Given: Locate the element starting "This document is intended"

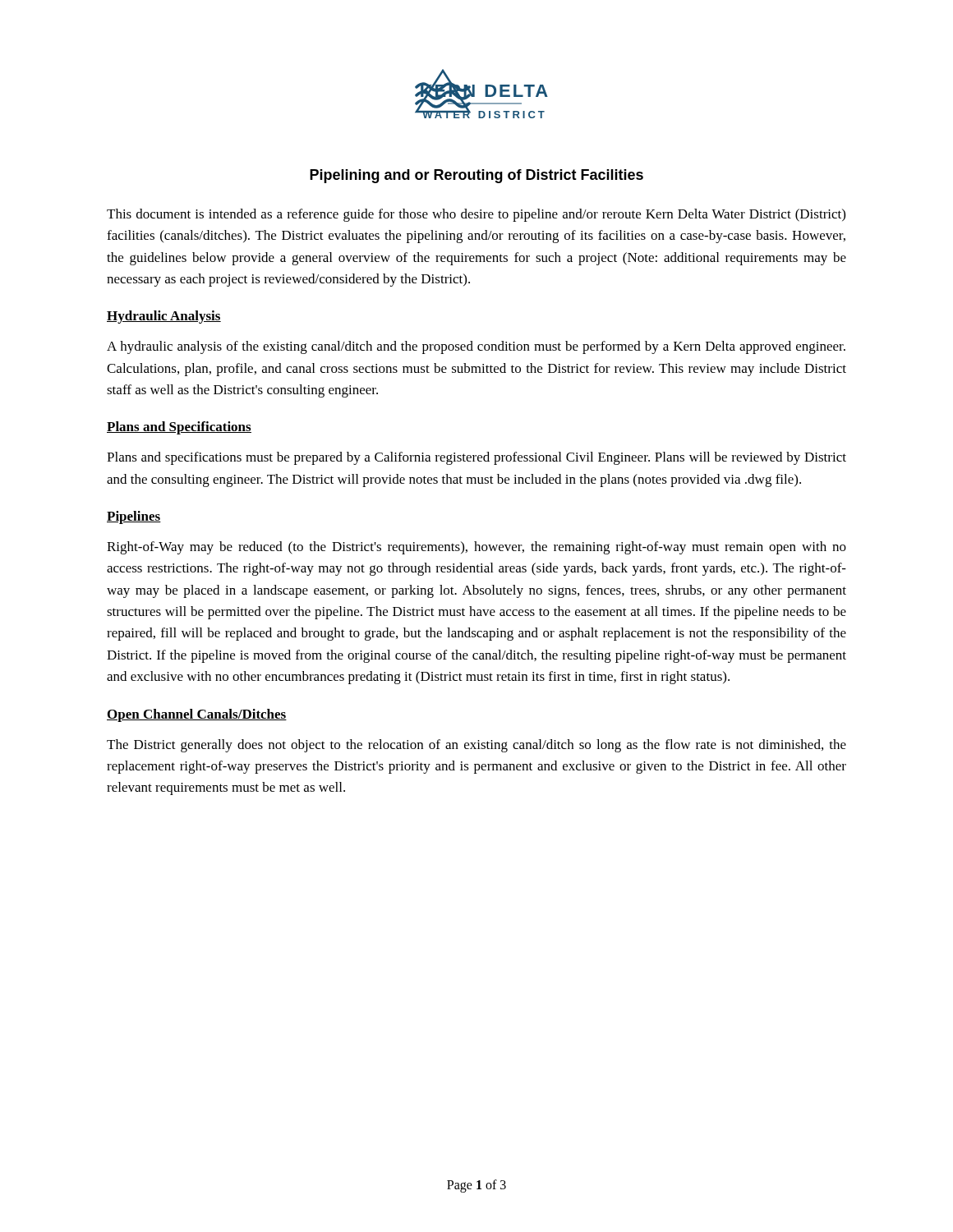Looking at the screenshot, I should (x=476, y=246).
